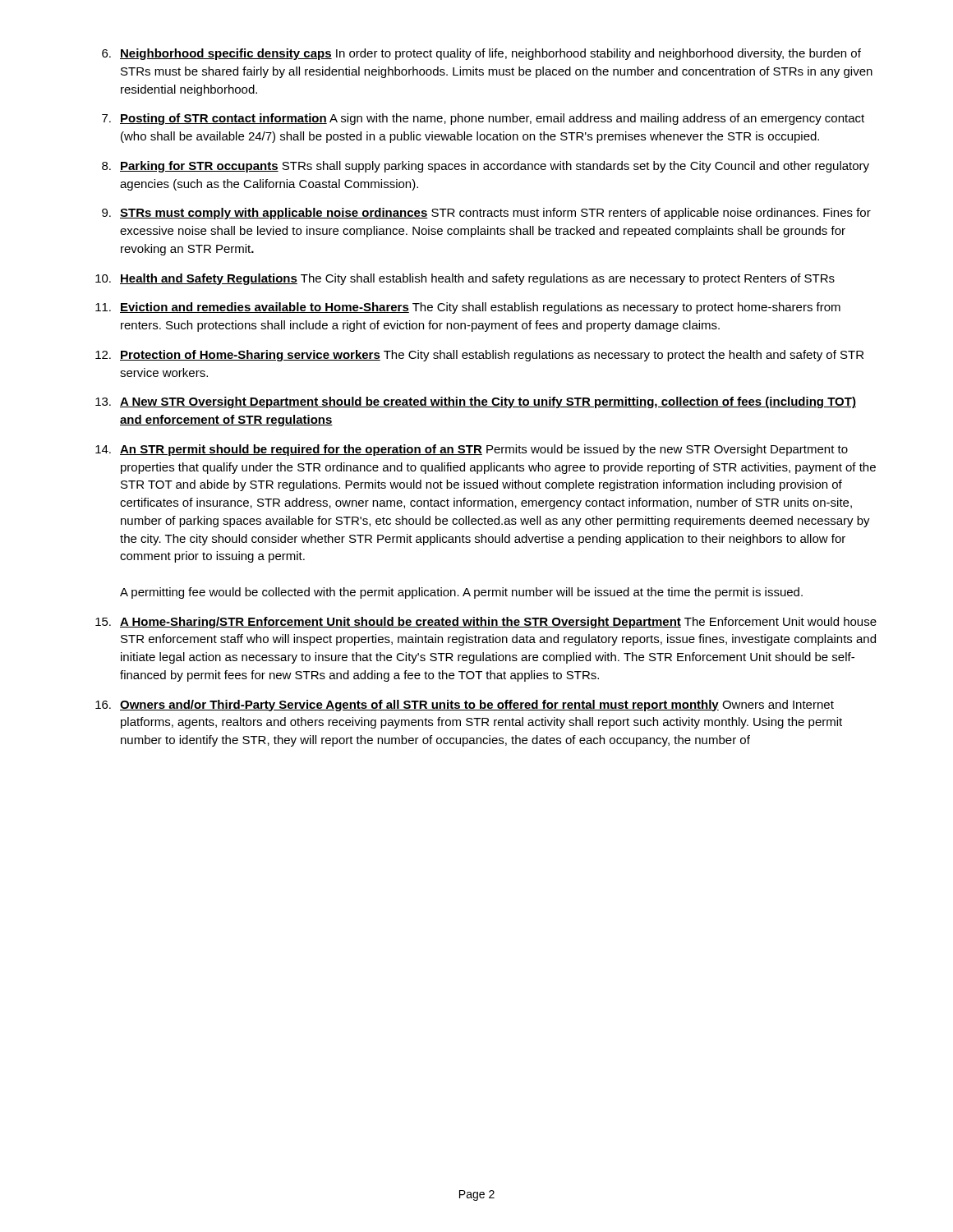The image size is (953, 1232).
Task: Select the list item containing "16. Owners and/or Third-Party"
Action: click(476, 722)
